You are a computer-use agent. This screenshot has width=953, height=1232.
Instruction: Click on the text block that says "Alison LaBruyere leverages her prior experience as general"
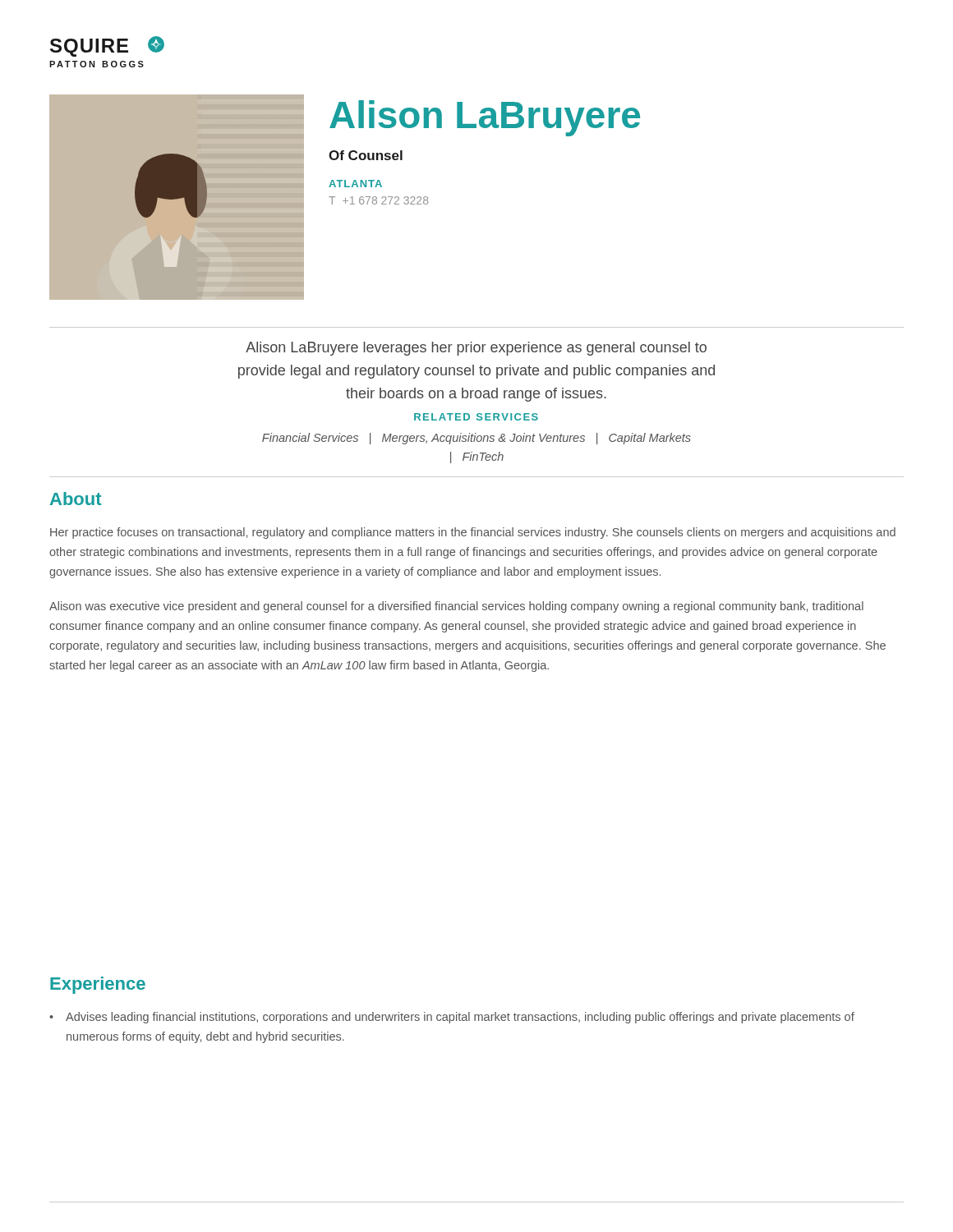[x=476, y=371]
